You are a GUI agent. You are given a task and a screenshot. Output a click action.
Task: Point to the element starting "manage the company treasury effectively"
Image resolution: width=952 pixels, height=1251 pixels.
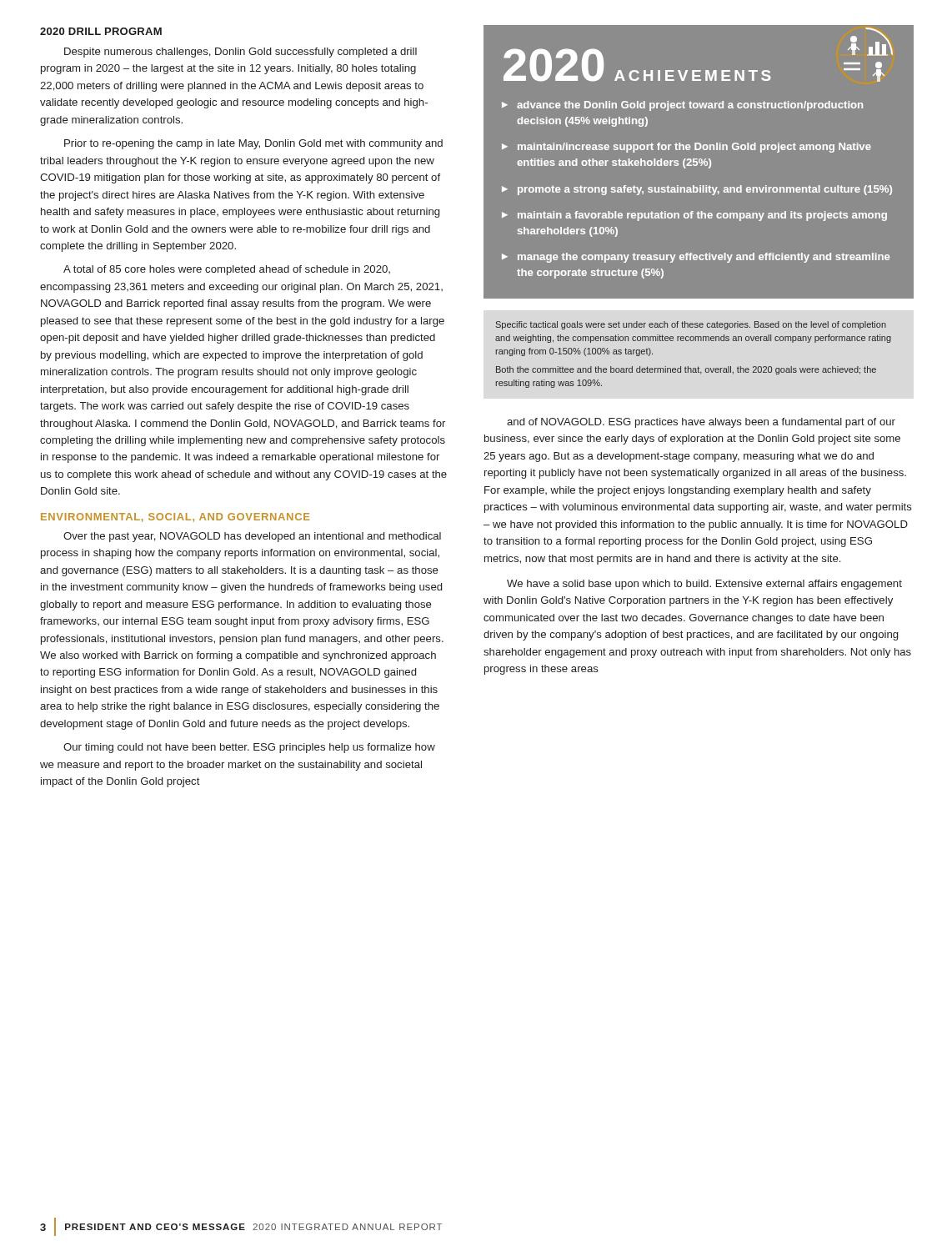(703, 264)
